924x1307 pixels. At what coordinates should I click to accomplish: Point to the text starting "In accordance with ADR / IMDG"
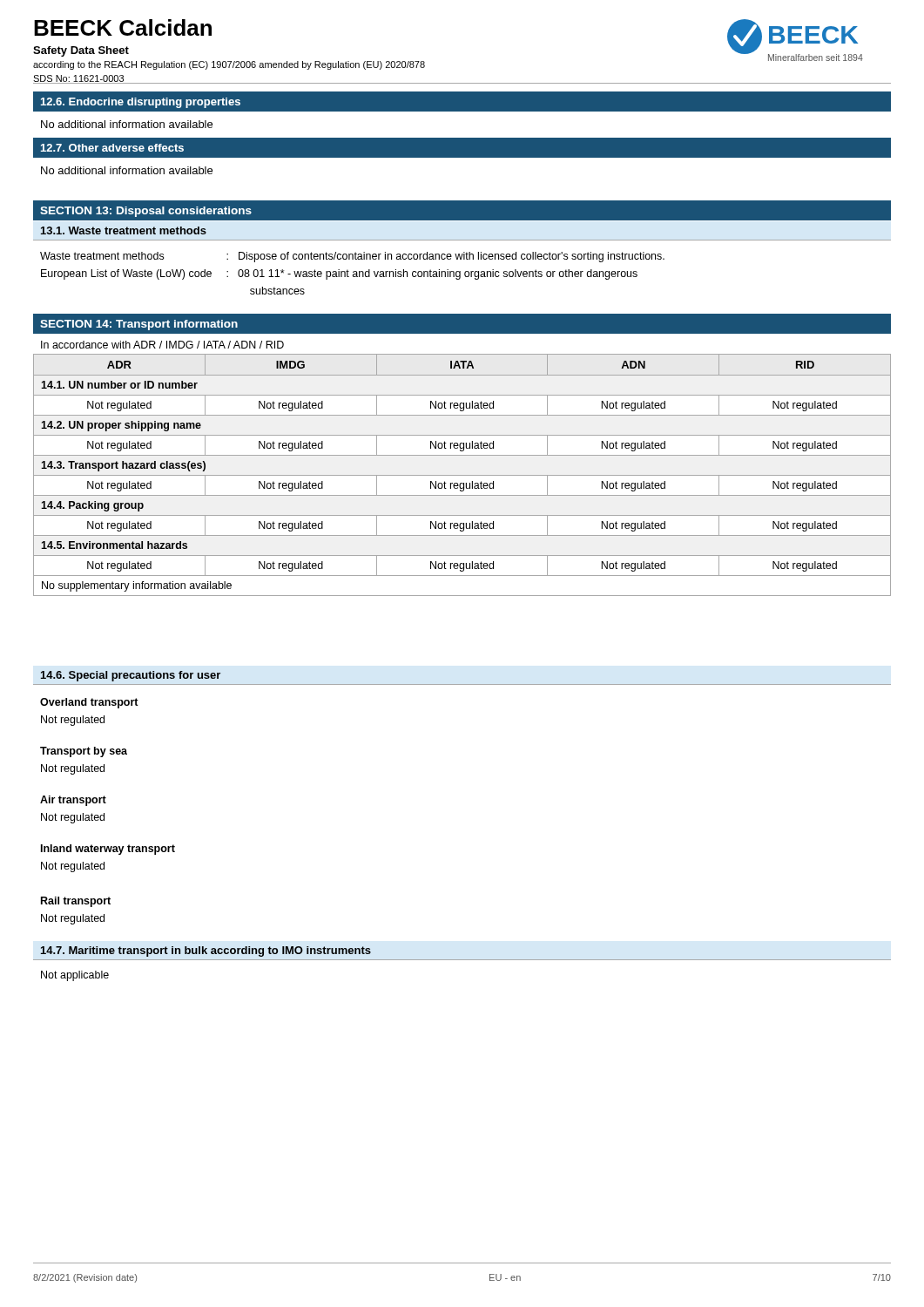pyautogui.click(x=162, y=345)
